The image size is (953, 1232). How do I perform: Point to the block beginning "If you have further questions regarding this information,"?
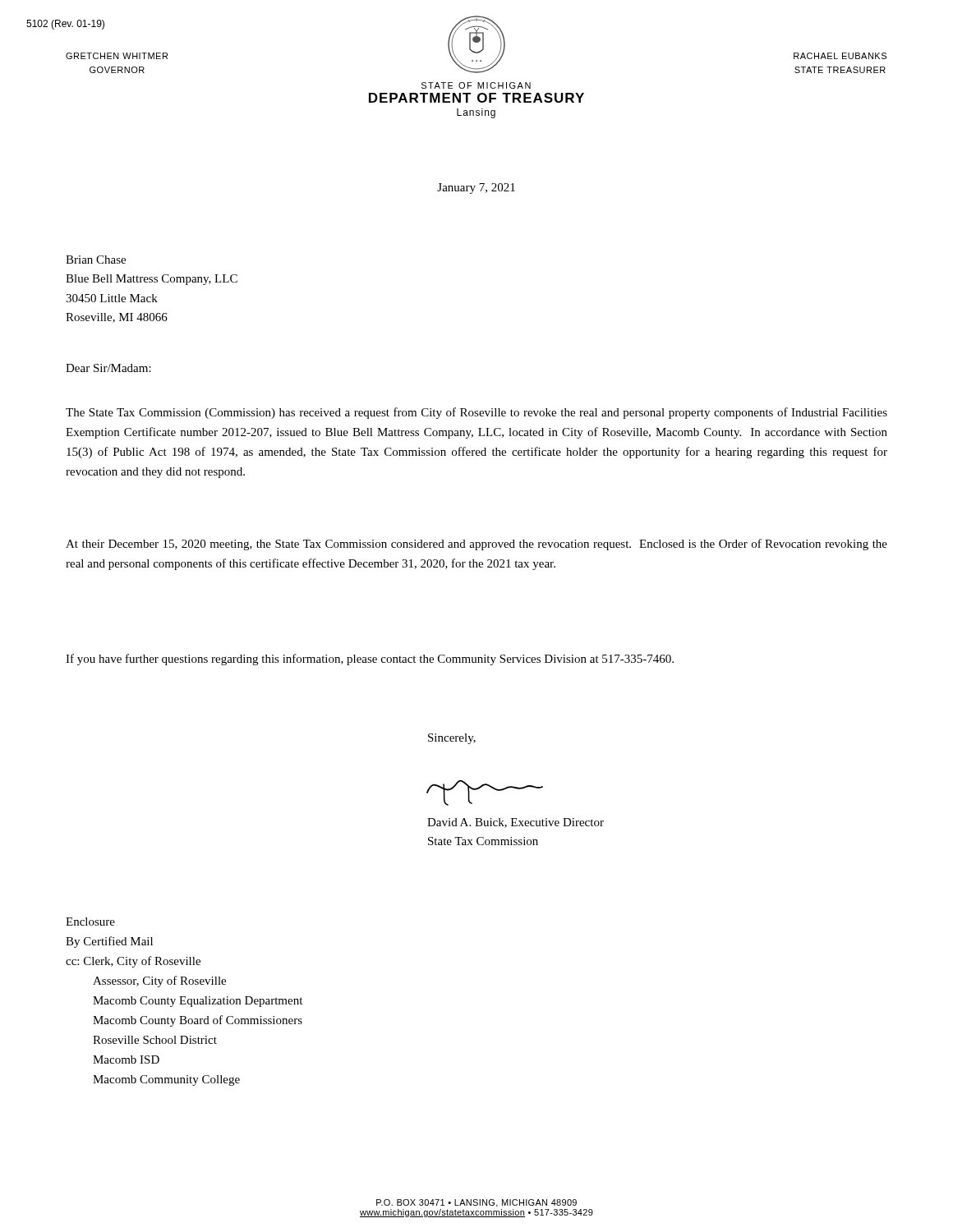370,659
